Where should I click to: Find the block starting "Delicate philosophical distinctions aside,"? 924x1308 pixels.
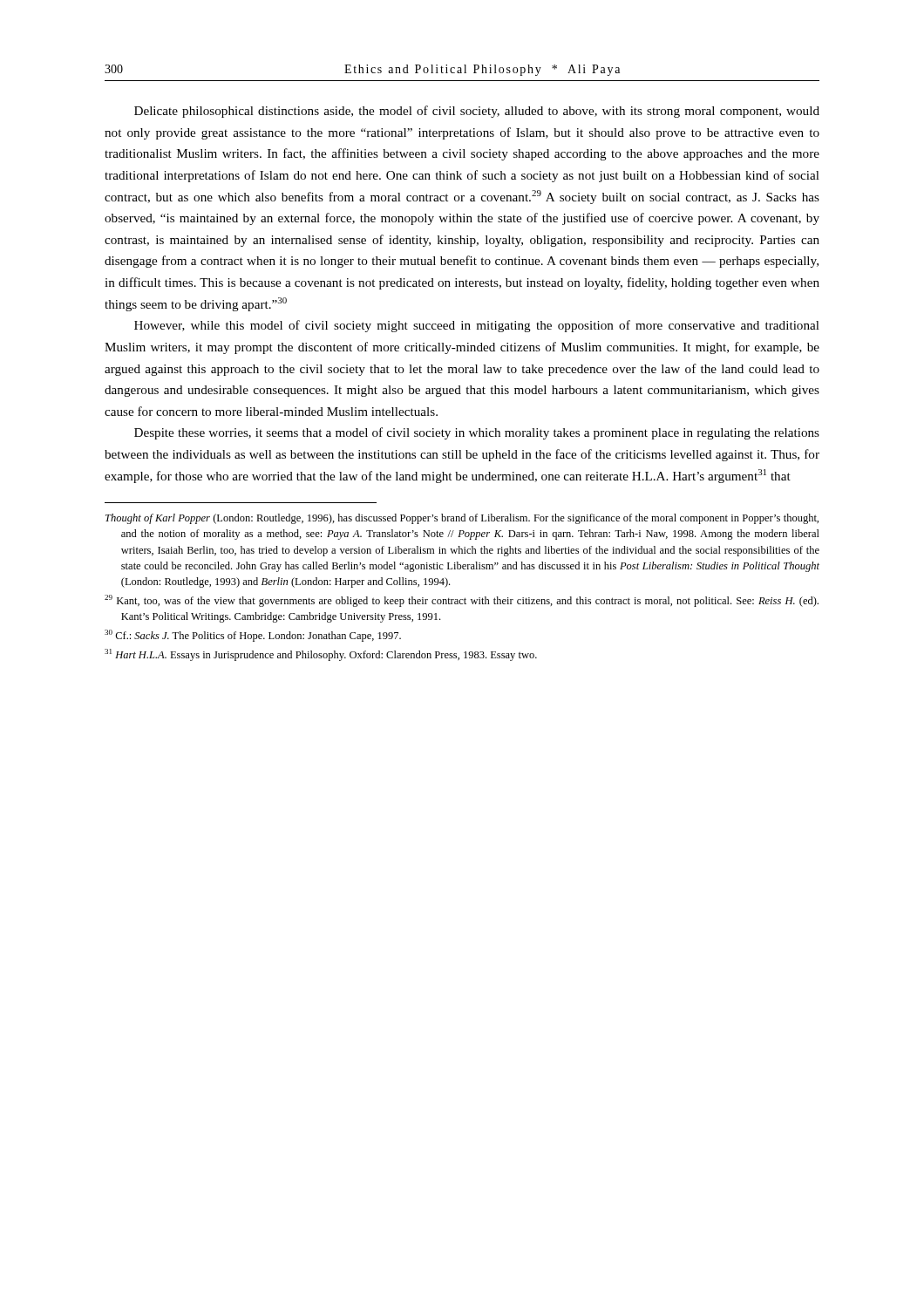[462, 208]
